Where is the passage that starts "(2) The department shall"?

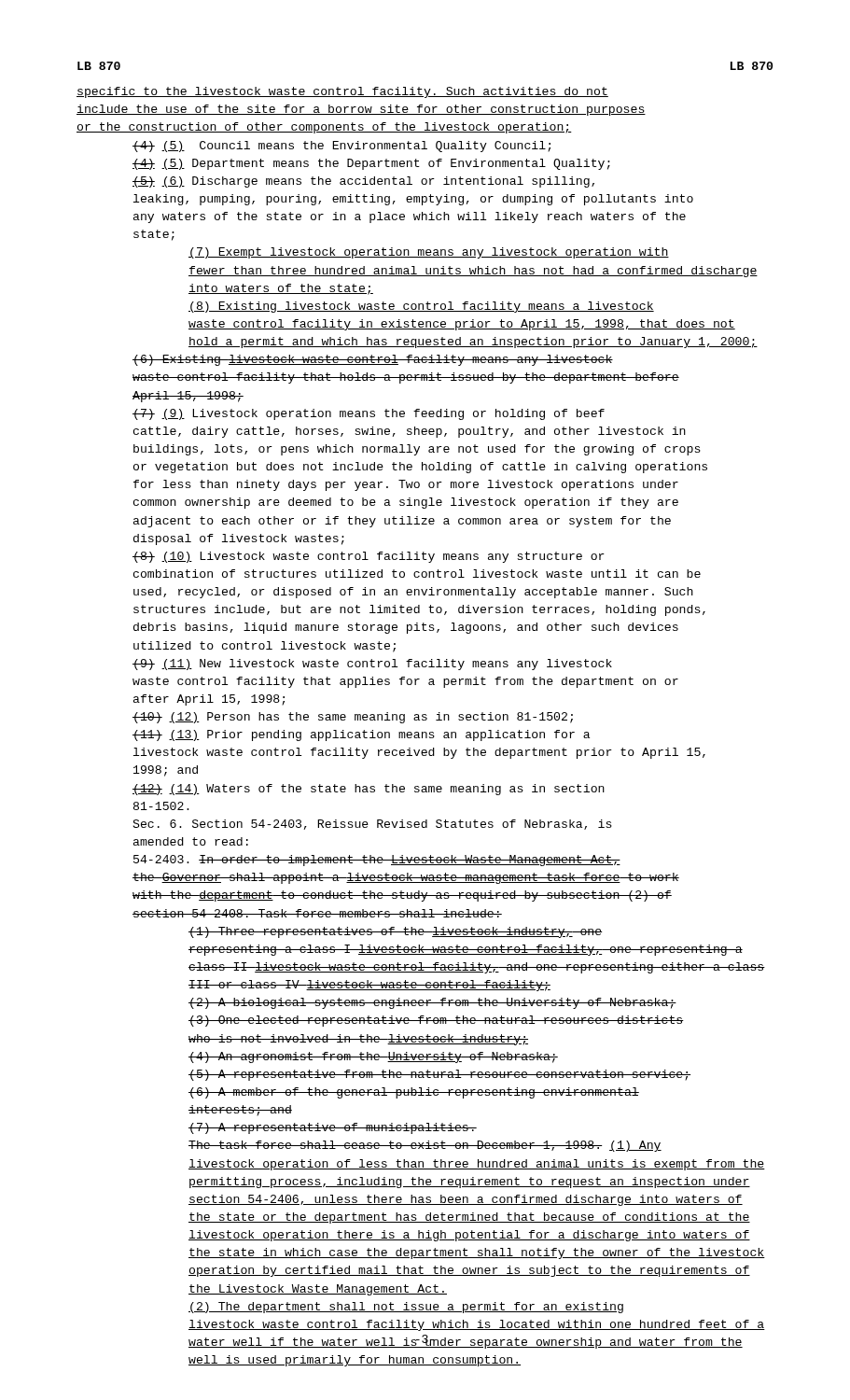click(481, 1334)
